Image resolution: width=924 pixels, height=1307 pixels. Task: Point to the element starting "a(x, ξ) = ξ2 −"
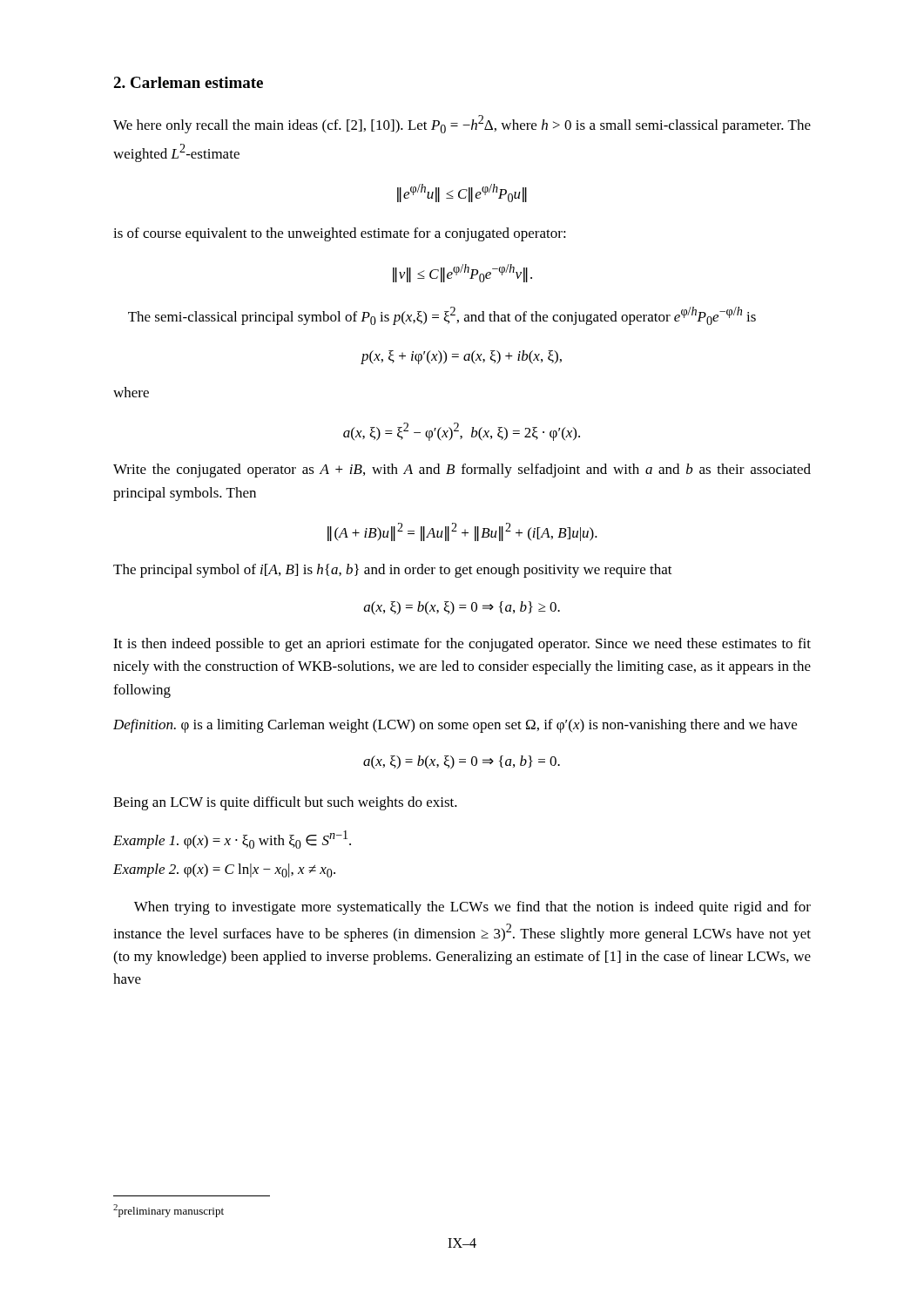pos(462,431)
